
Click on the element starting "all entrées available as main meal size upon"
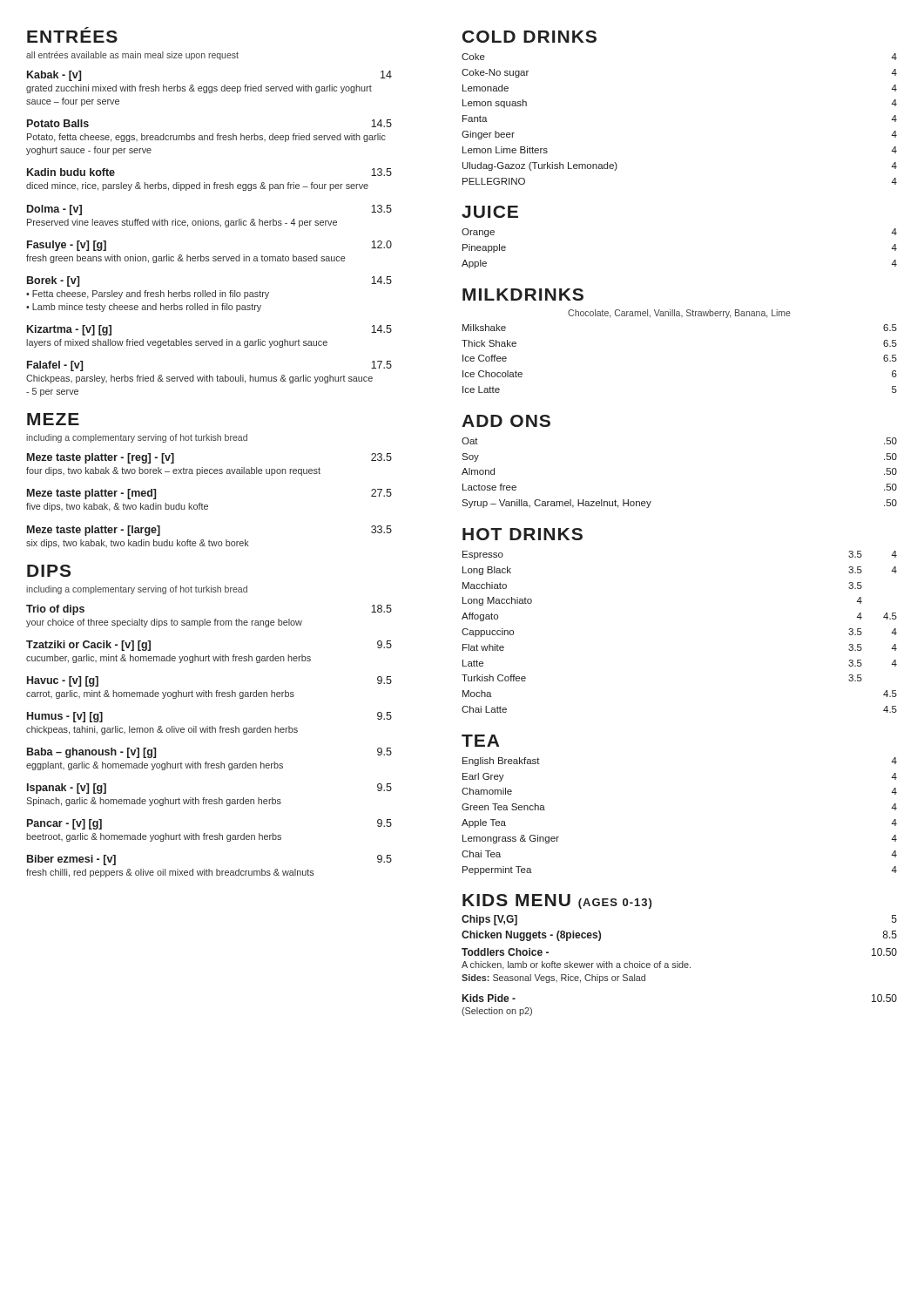[209, 55]
